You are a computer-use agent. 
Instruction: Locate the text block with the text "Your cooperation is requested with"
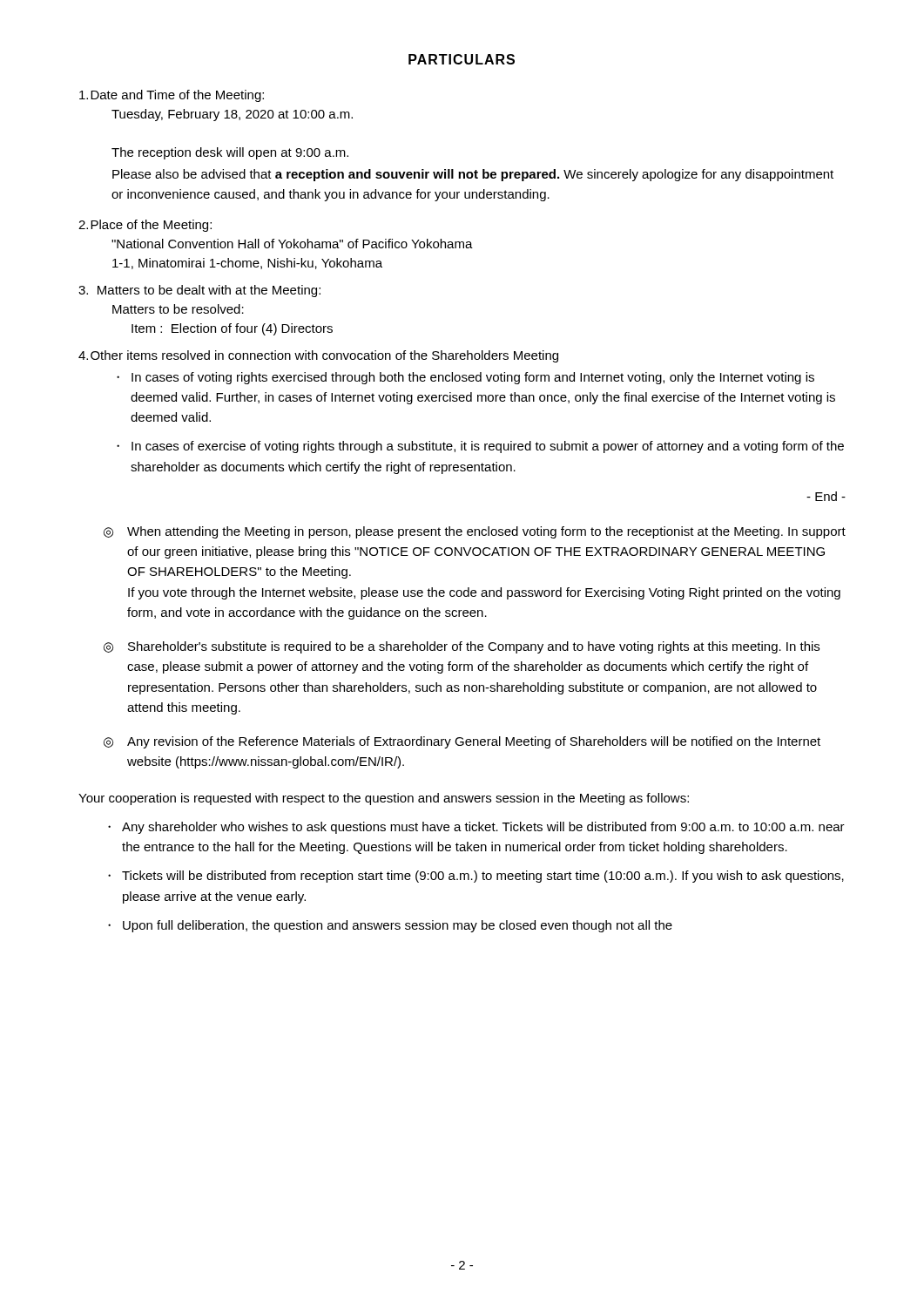(x=384, y=797)
